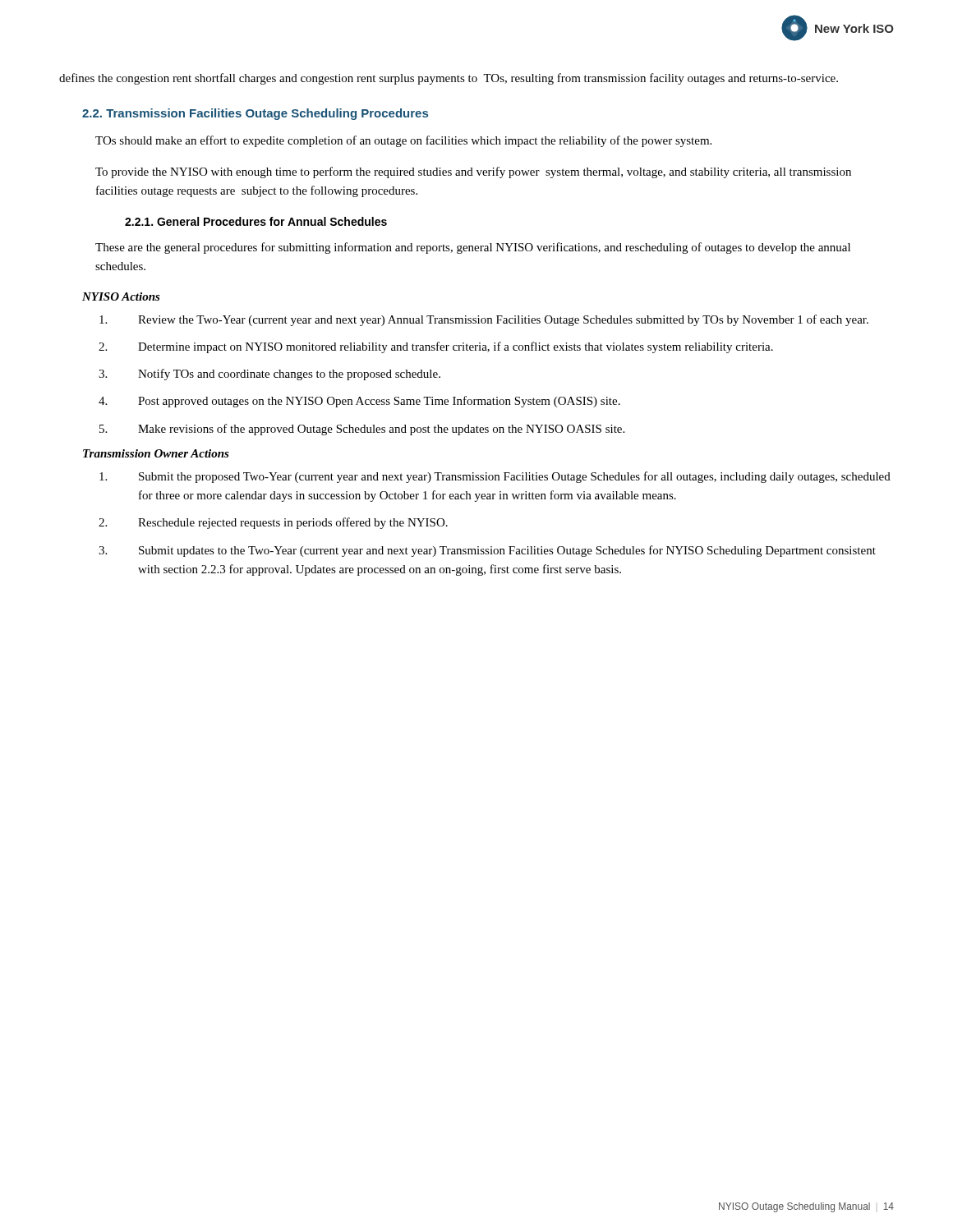Find the list item that reads "3. Notify TOs and coordinate changes to"
Viewport: 953px width, 1232px height.
pyautogui.click(x=269, y=375)
